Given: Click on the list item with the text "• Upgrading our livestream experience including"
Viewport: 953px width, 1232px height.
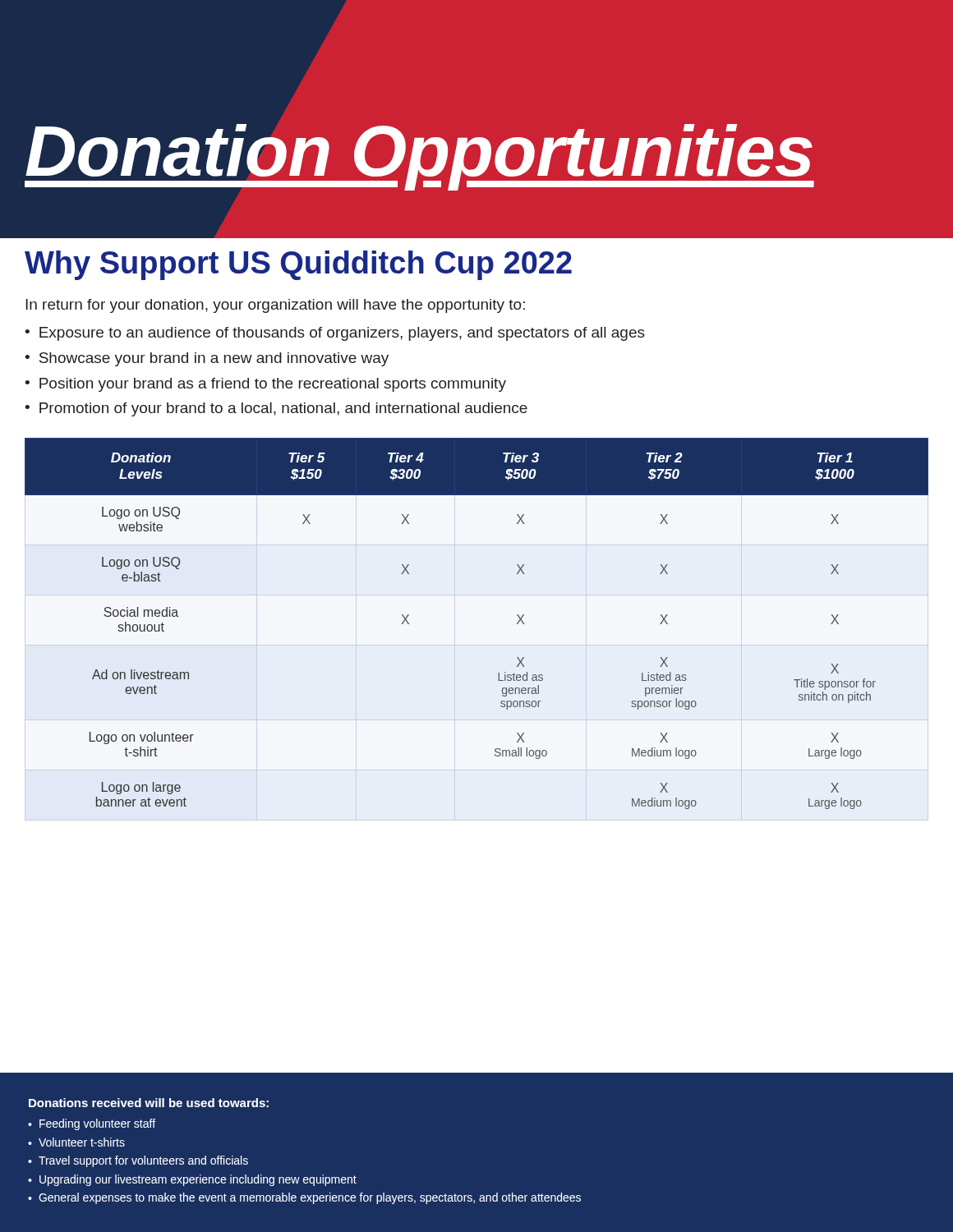Looking at the screenshot, I should pyautogui.click(x=192, y=1180).
